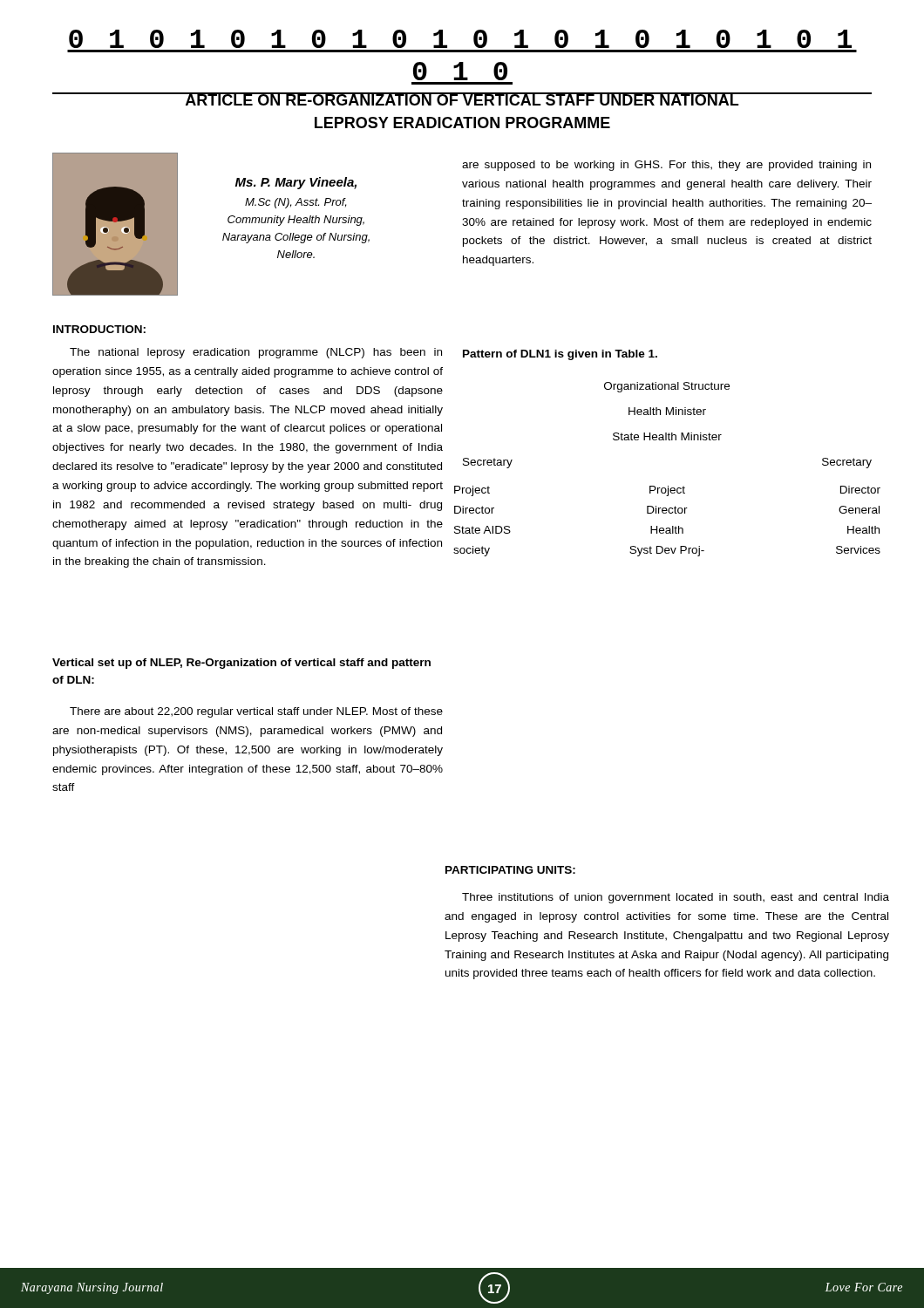
Task: Find the text block containing "There are about"
Action: 248,750
